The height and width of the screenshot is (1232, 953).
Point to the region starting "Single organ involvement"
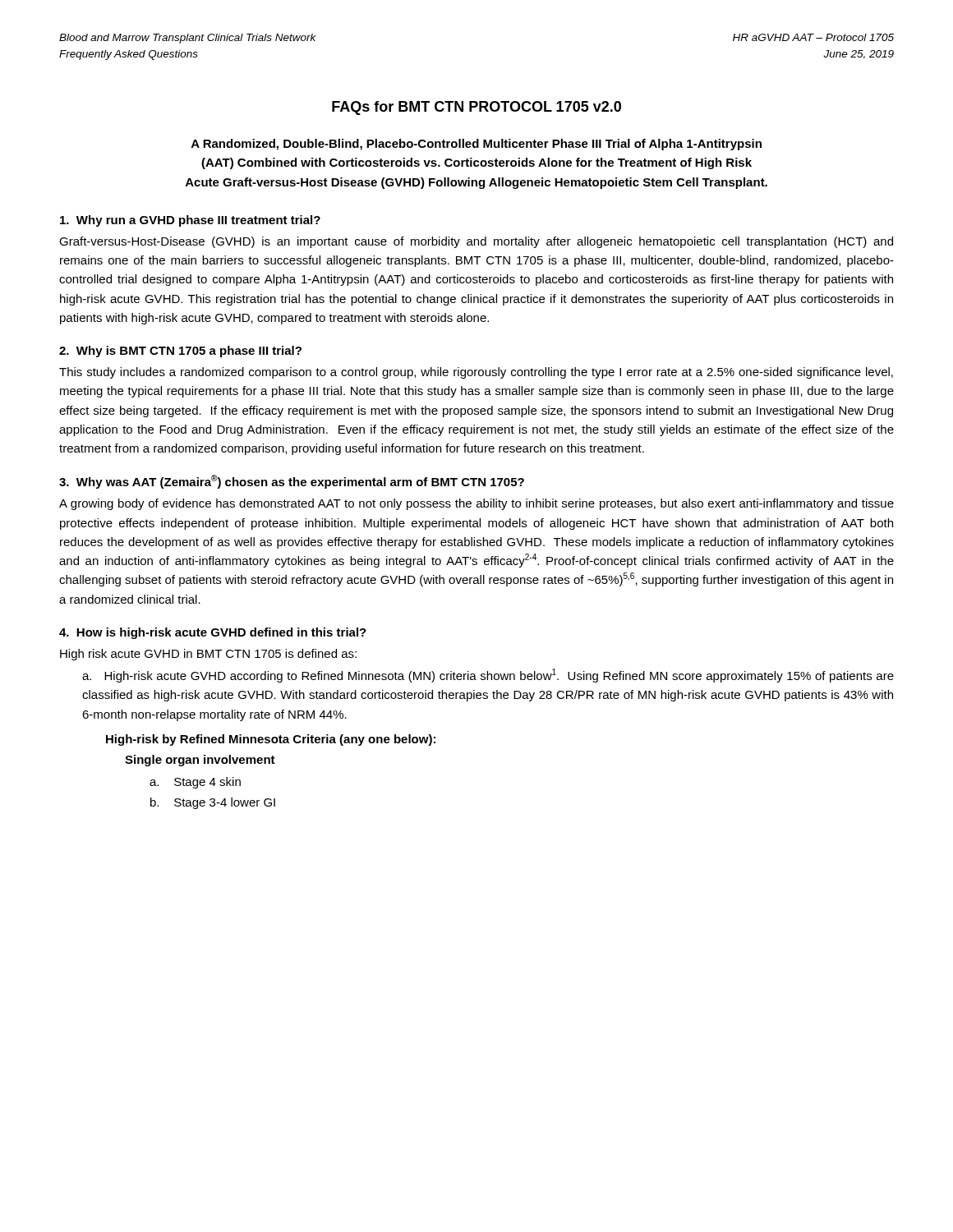(200, 759)
